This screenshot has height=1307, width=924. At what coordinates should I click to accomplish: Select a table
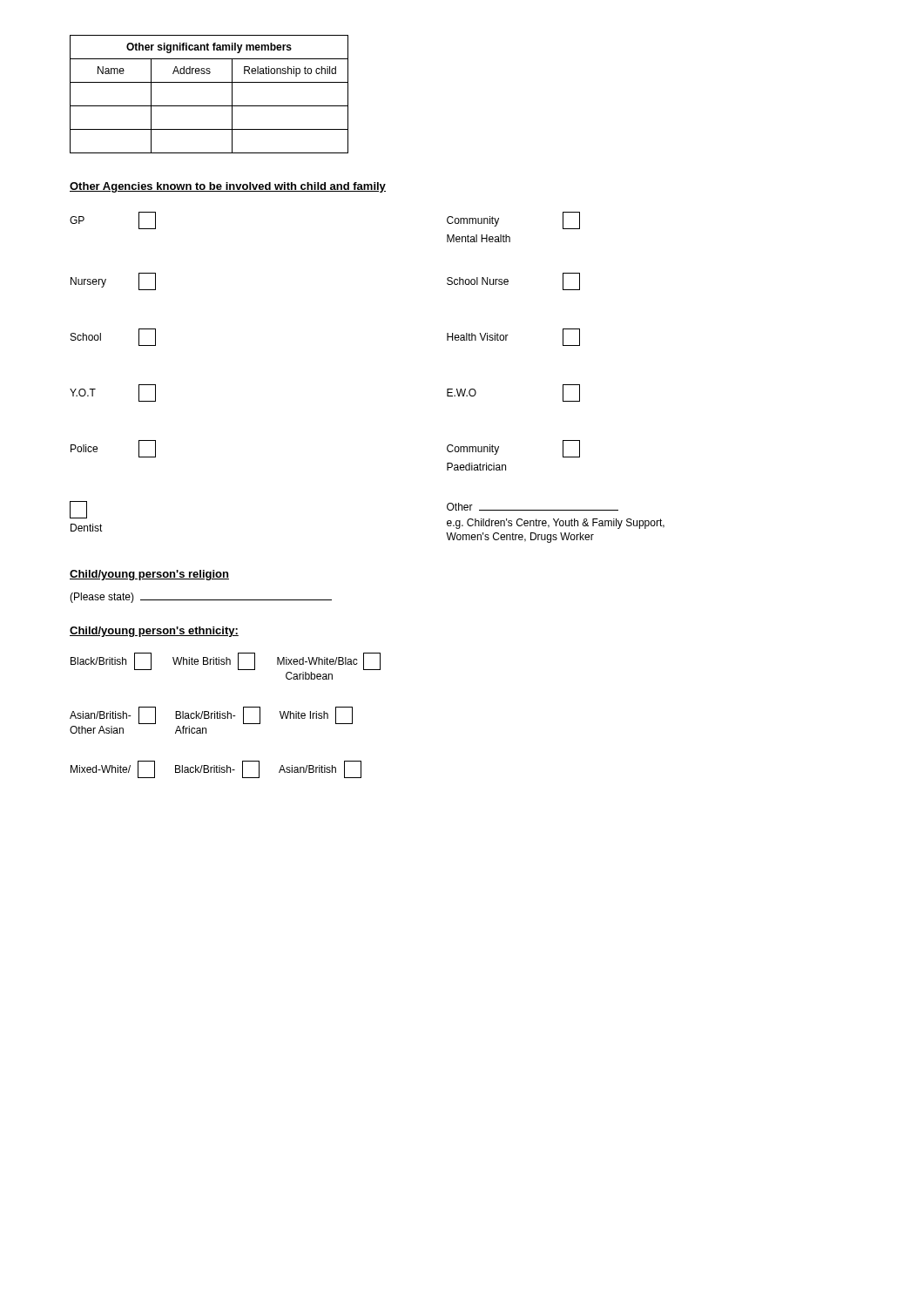(462, 94)
